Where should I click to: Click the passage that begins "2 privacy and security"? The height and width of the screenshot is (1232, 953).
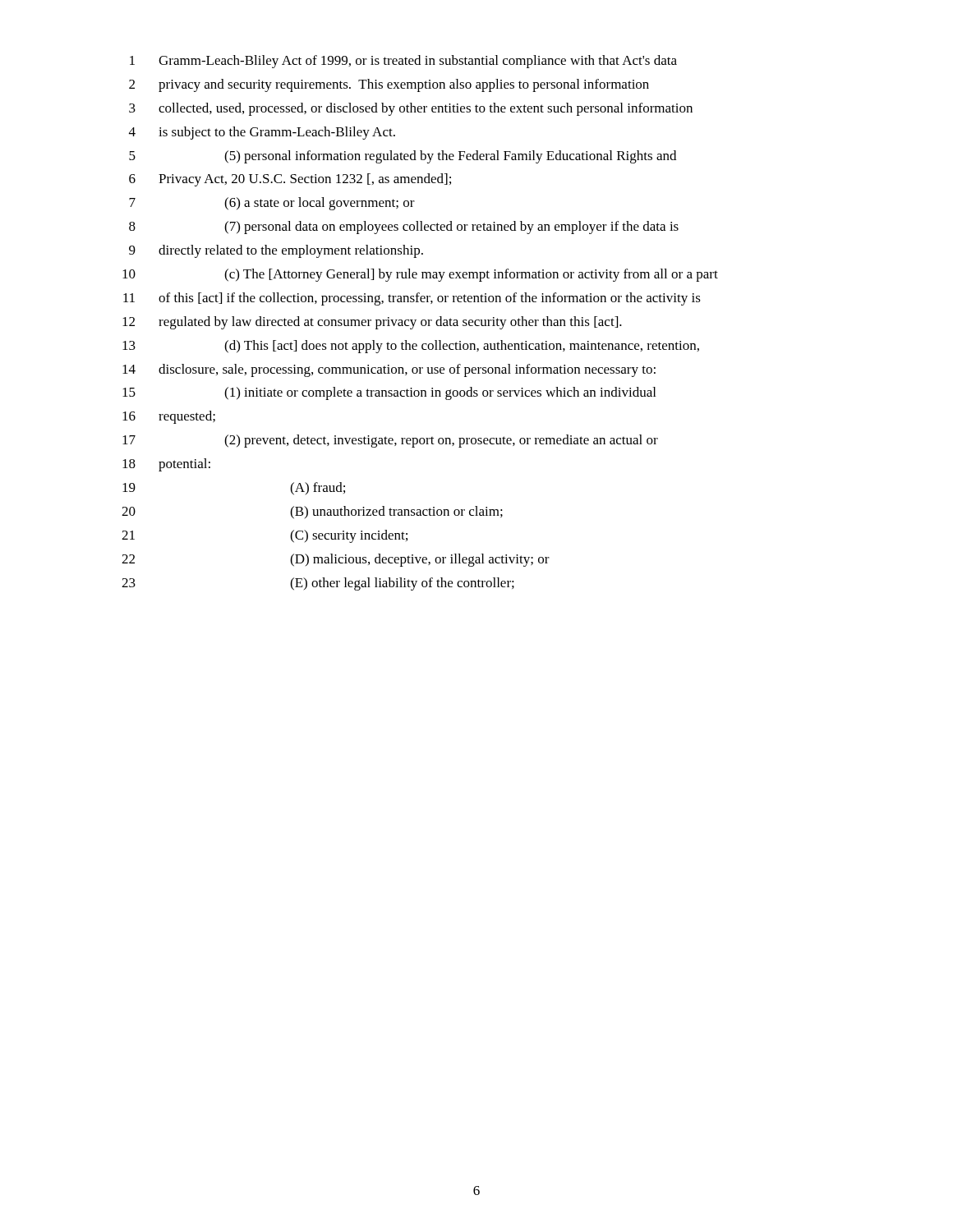485,85
